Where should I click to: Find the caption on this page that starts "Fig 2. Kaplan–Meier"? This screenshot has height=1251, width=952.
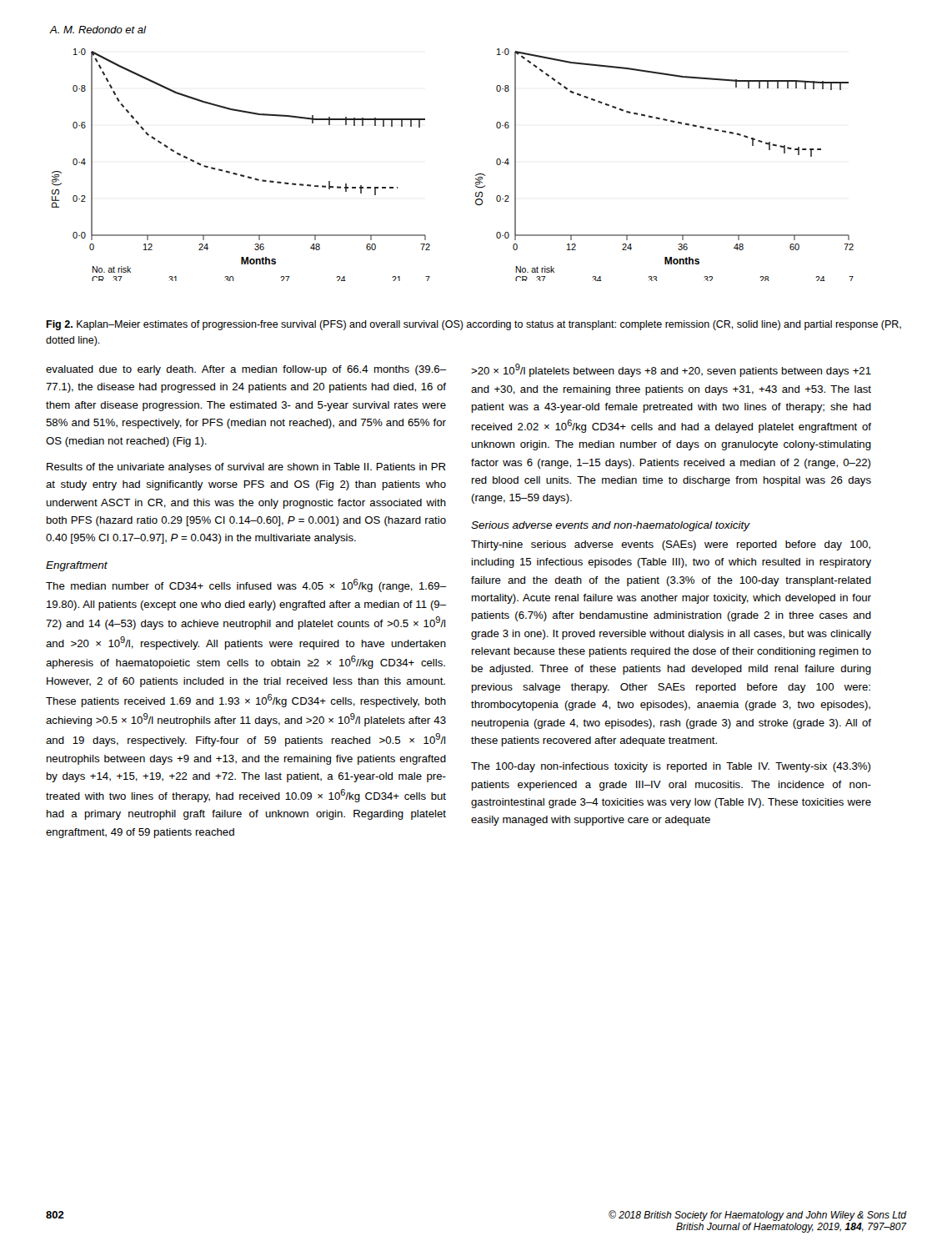(474, 332)
